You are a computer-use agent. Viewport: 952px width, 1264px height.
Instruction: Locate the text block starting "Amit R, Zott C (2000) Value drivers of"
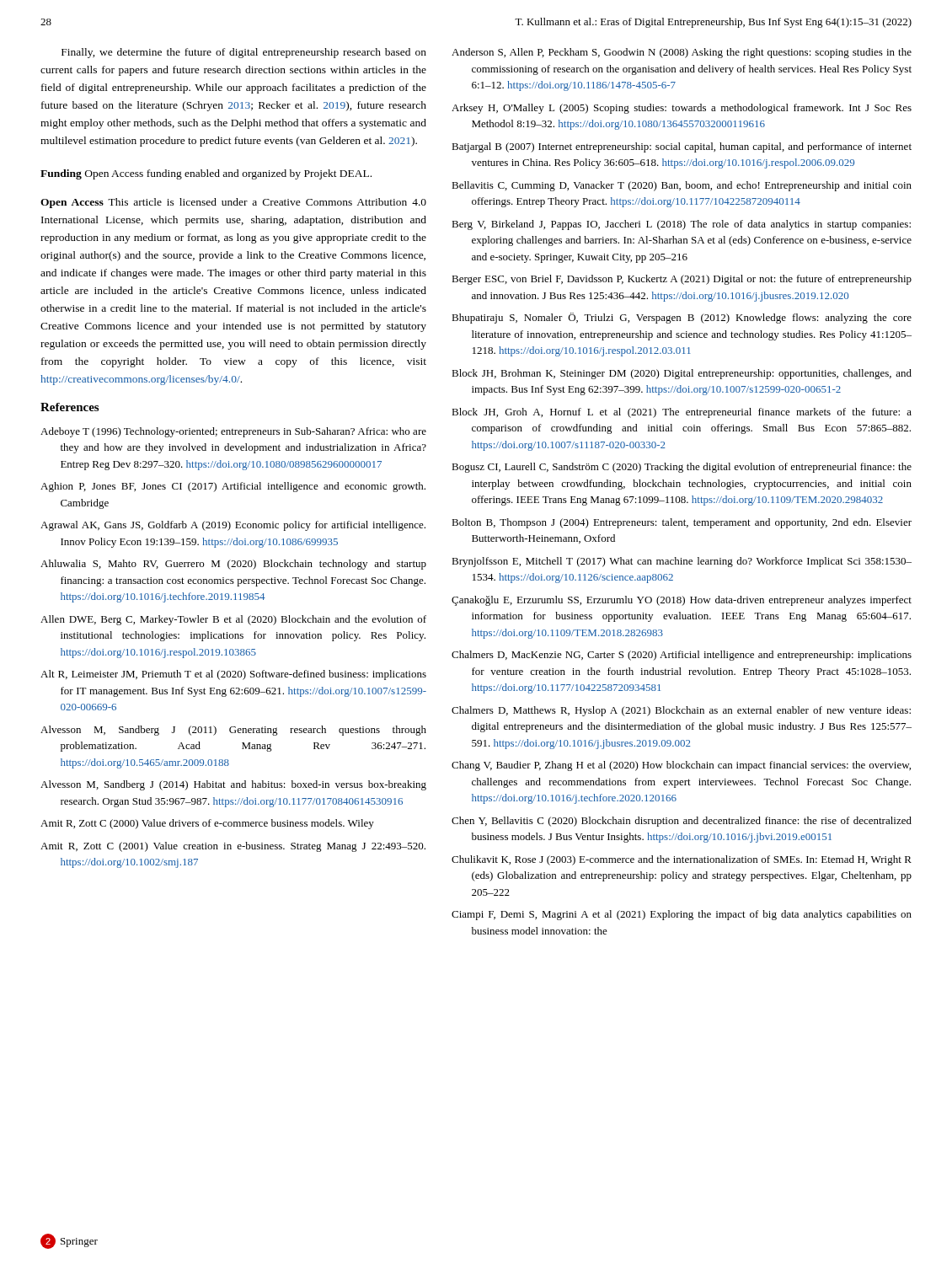pyautogui.click(x=207, y=823)
